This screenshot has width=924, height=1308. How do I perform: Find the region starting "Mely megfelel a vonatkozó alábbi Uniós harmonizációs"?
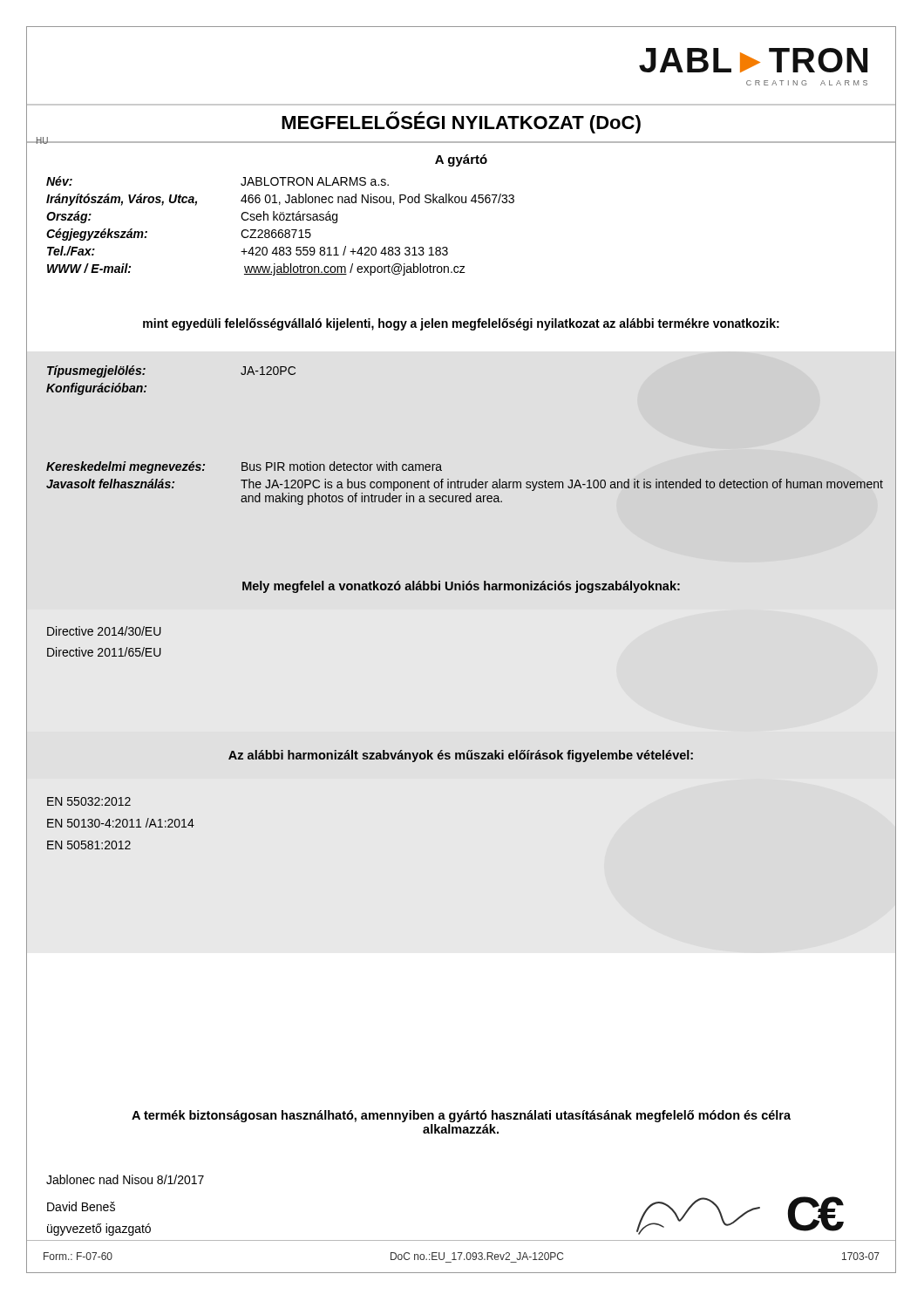(x=461, y=586)
